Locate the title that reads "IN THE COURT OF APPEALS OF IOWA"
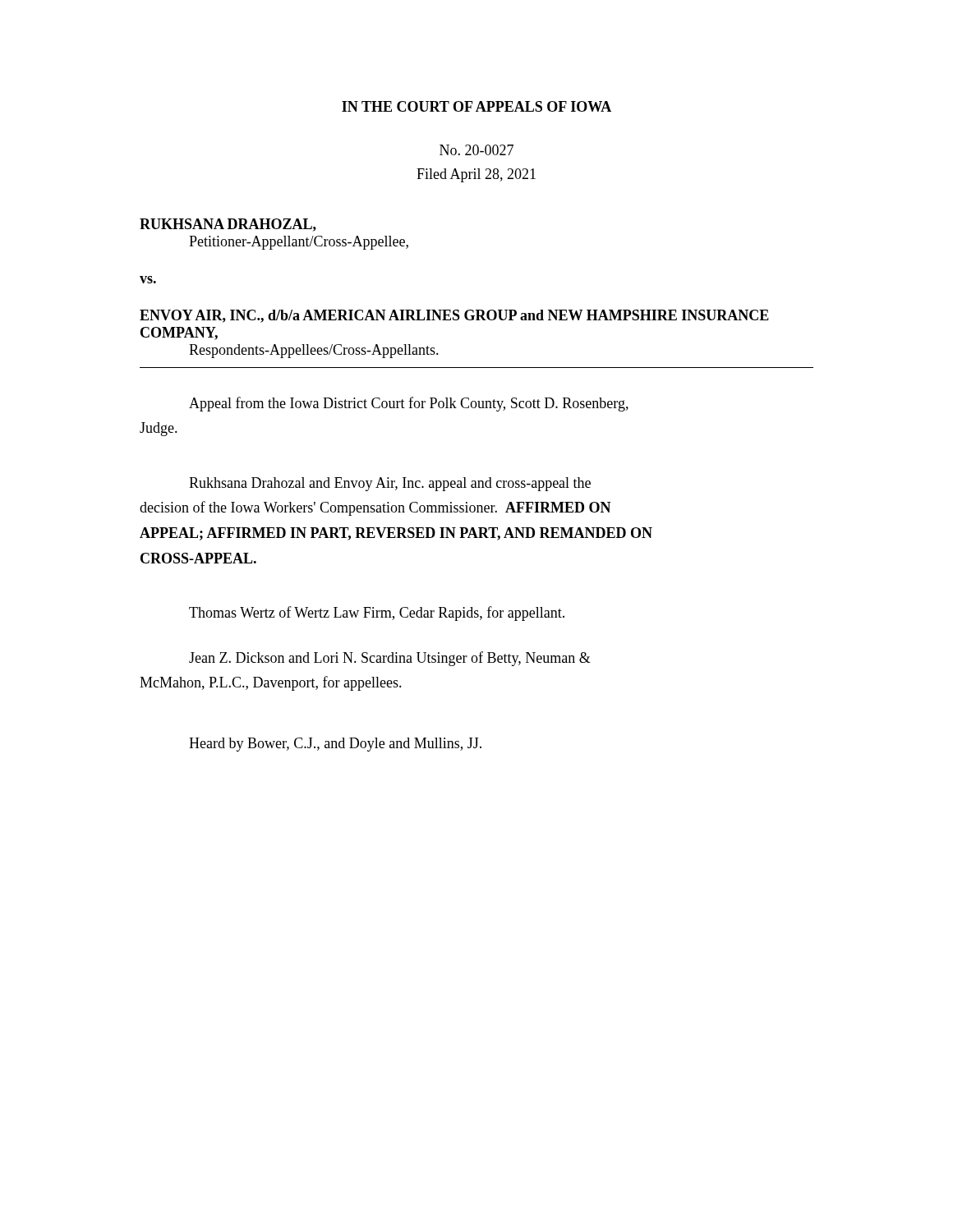953x1232 pixels. coord(476,107)
